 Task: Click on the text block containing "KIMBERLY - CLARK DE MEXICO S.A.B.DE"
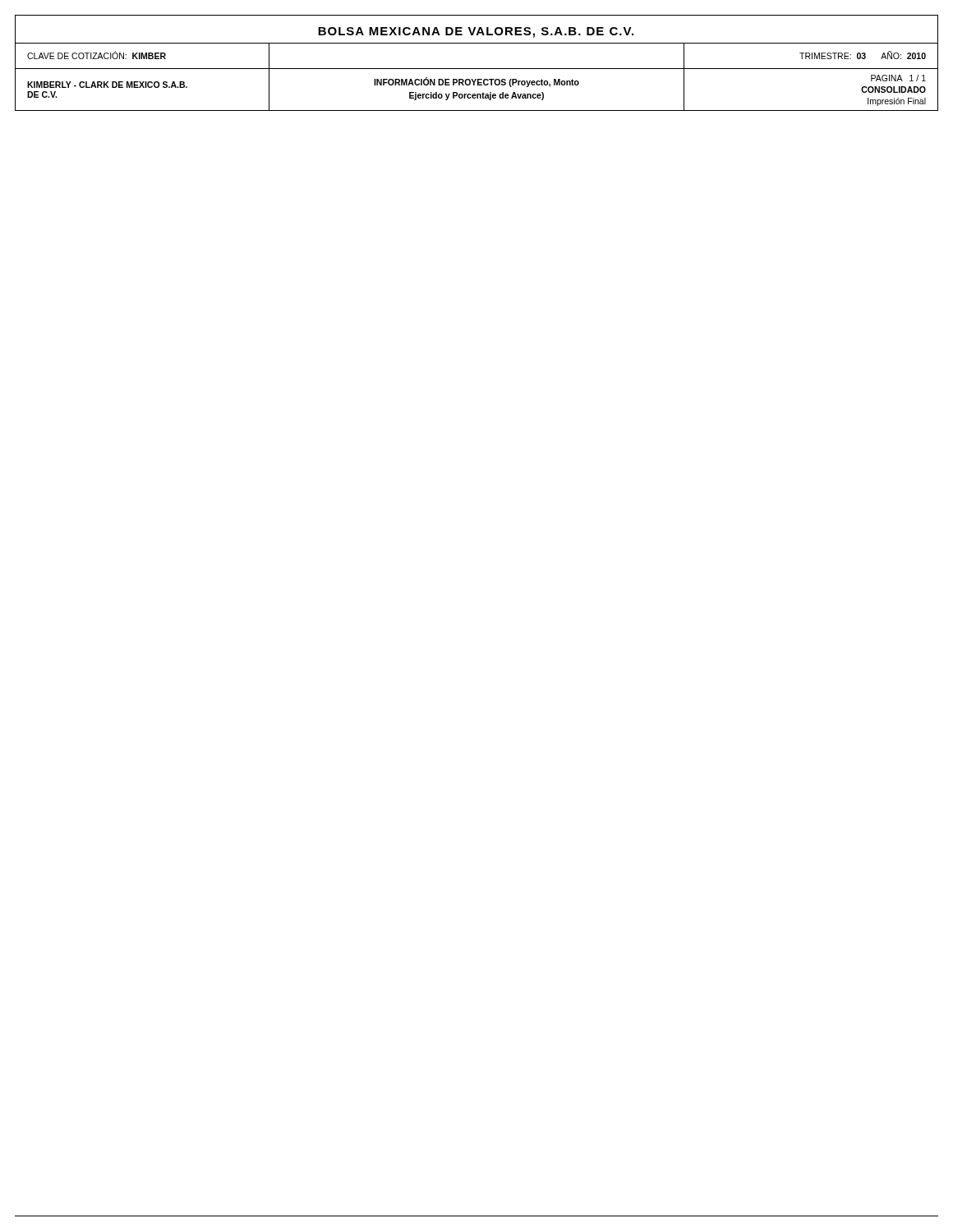pos(107,90)
